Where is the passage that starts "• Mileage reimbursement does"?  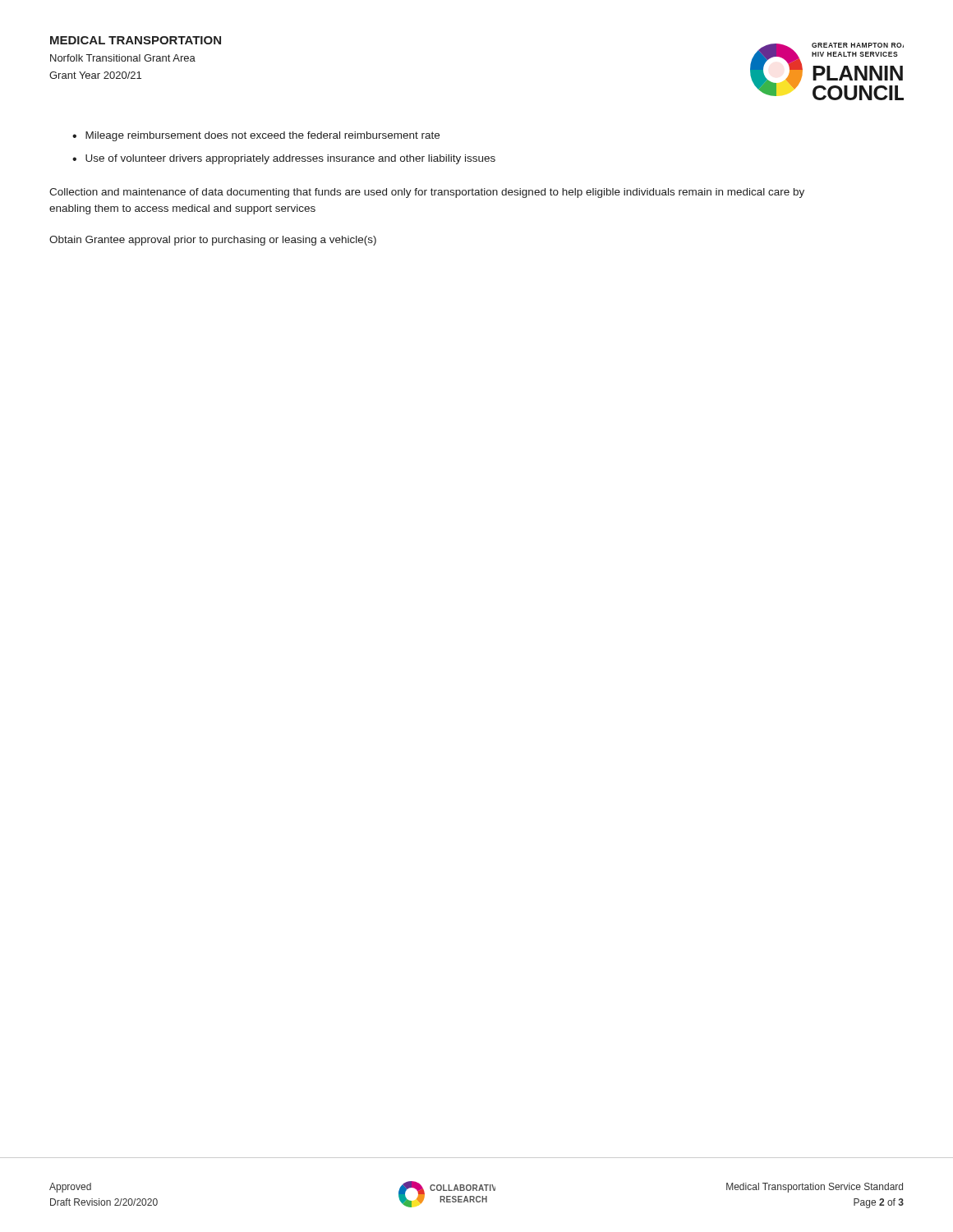tap(256, 136)
